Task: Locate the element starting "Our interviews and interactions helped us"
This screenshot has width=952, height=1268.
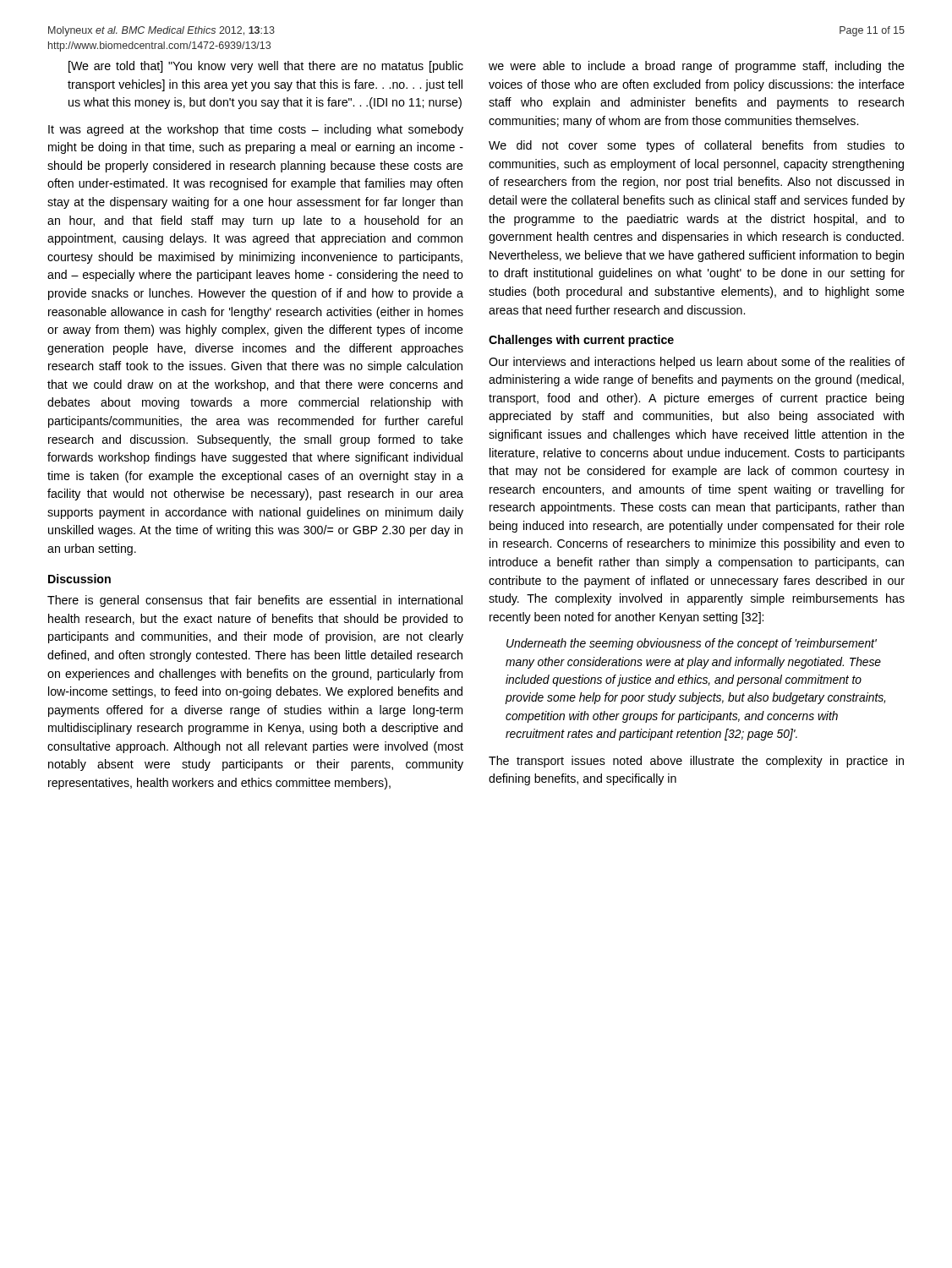Action: [697, 490]
